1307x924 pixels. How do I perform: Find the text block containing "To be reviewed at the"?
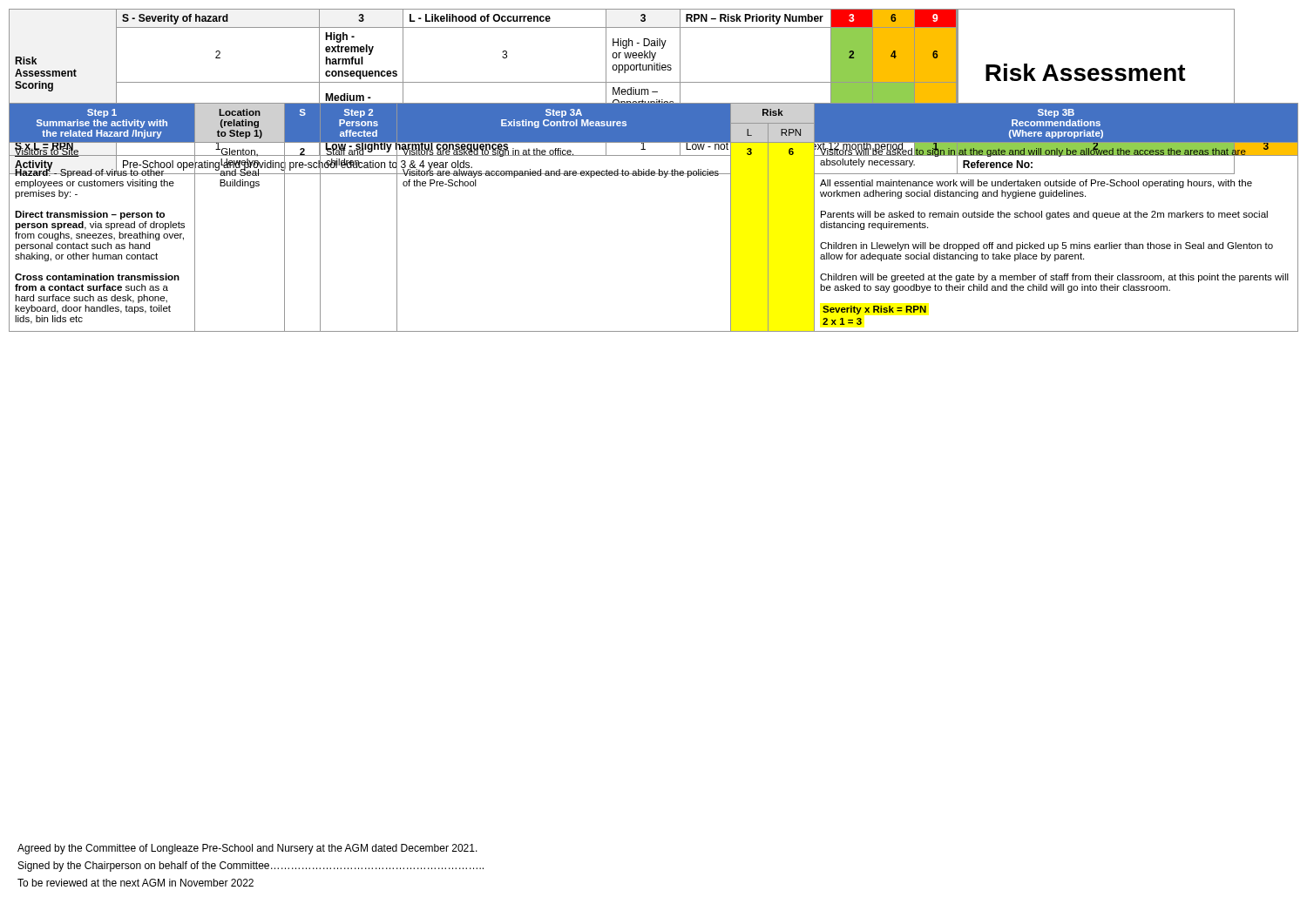tap(136, 883)
